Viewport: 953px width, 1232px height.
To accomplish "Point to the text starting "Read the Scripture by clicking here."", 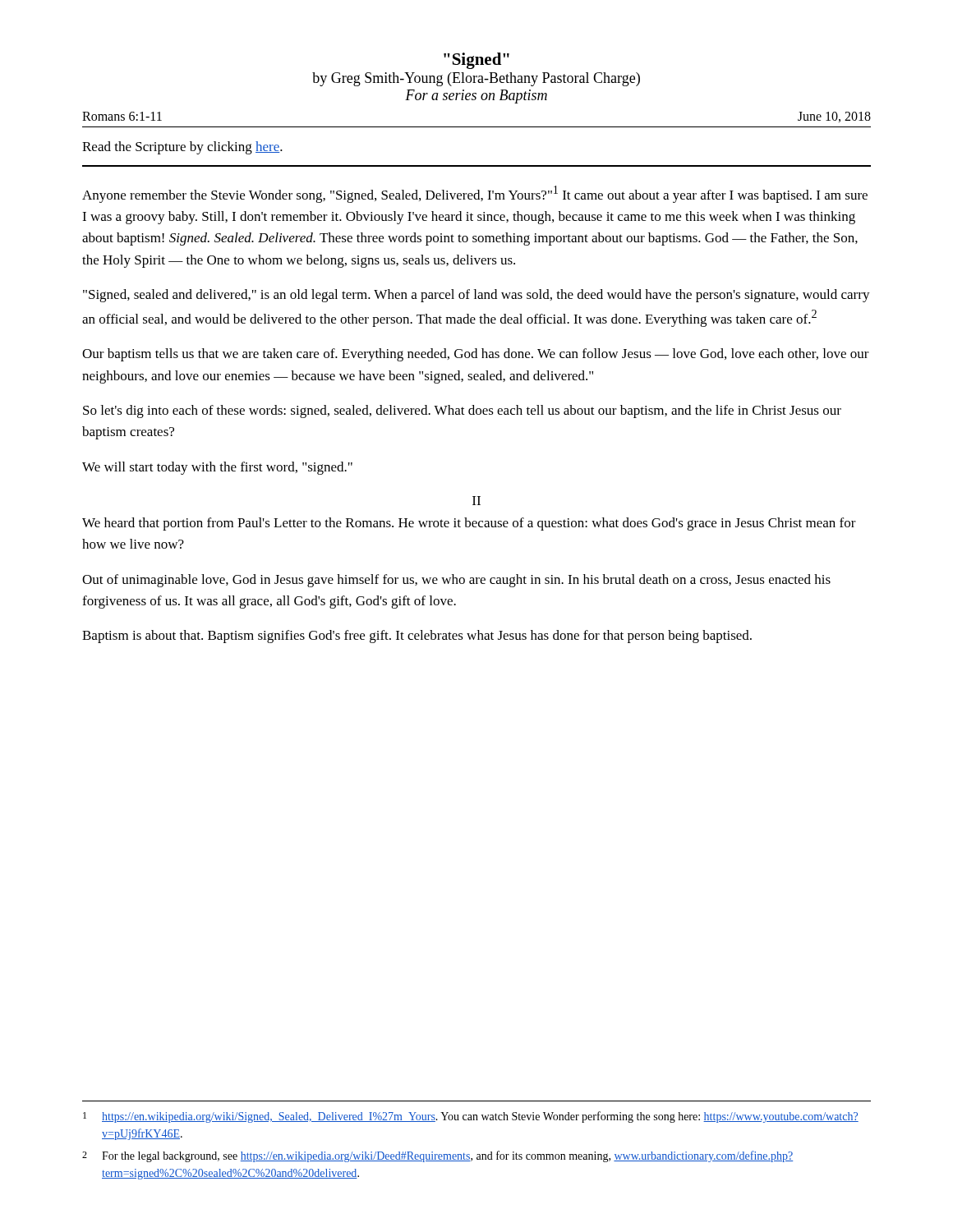I will coord(183,147).
